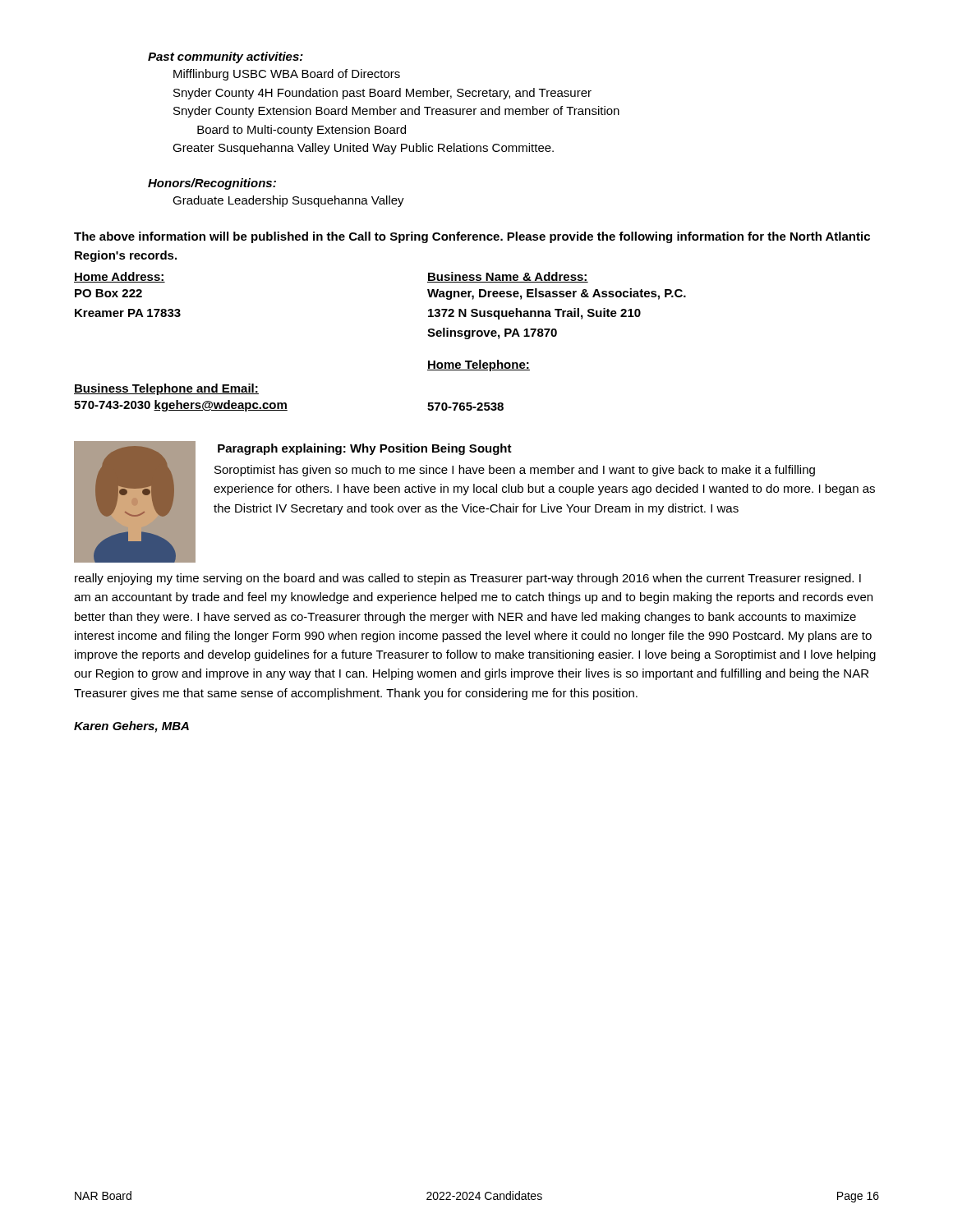The width and height of the screenshot is (953, 1232).
Task: Click on the text block that says "Soroptimist has given so much to me since"
Action: pyautogui.click(x=544, y=488)
